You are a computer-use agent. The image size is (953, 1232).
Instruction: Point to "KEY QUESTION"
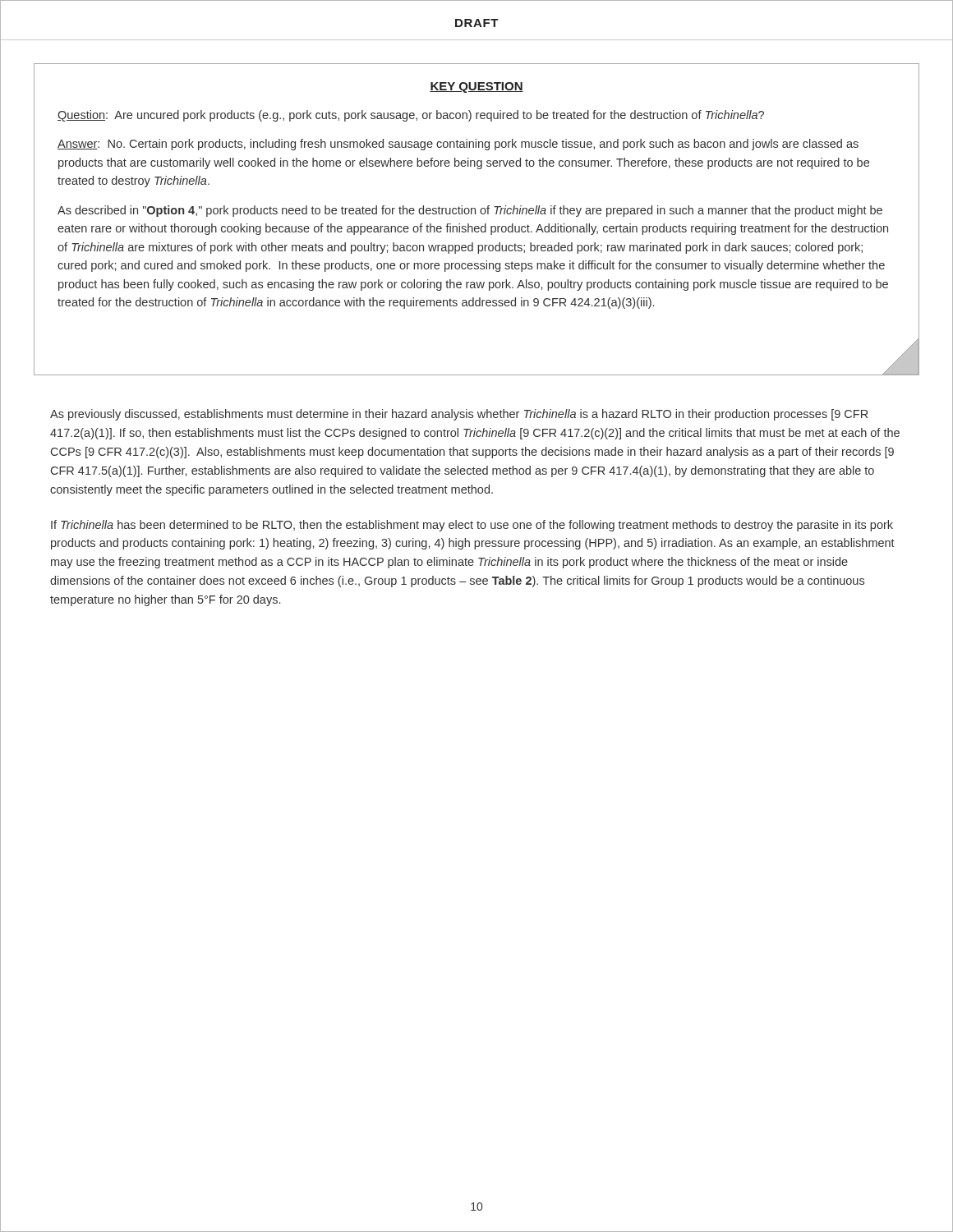click(x=476, y=86)
